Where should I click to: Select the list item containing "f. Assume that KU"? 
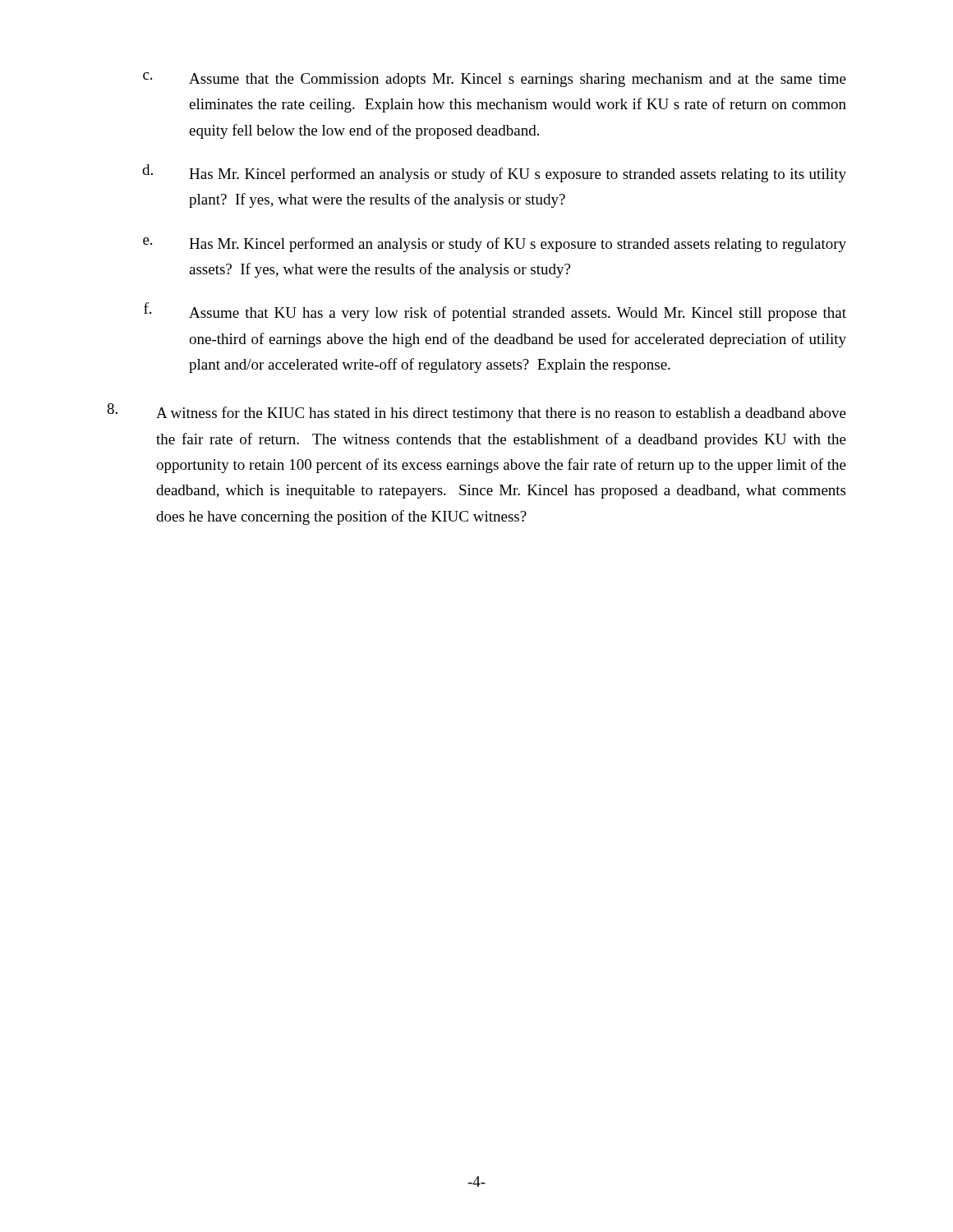tap(476, 339)
